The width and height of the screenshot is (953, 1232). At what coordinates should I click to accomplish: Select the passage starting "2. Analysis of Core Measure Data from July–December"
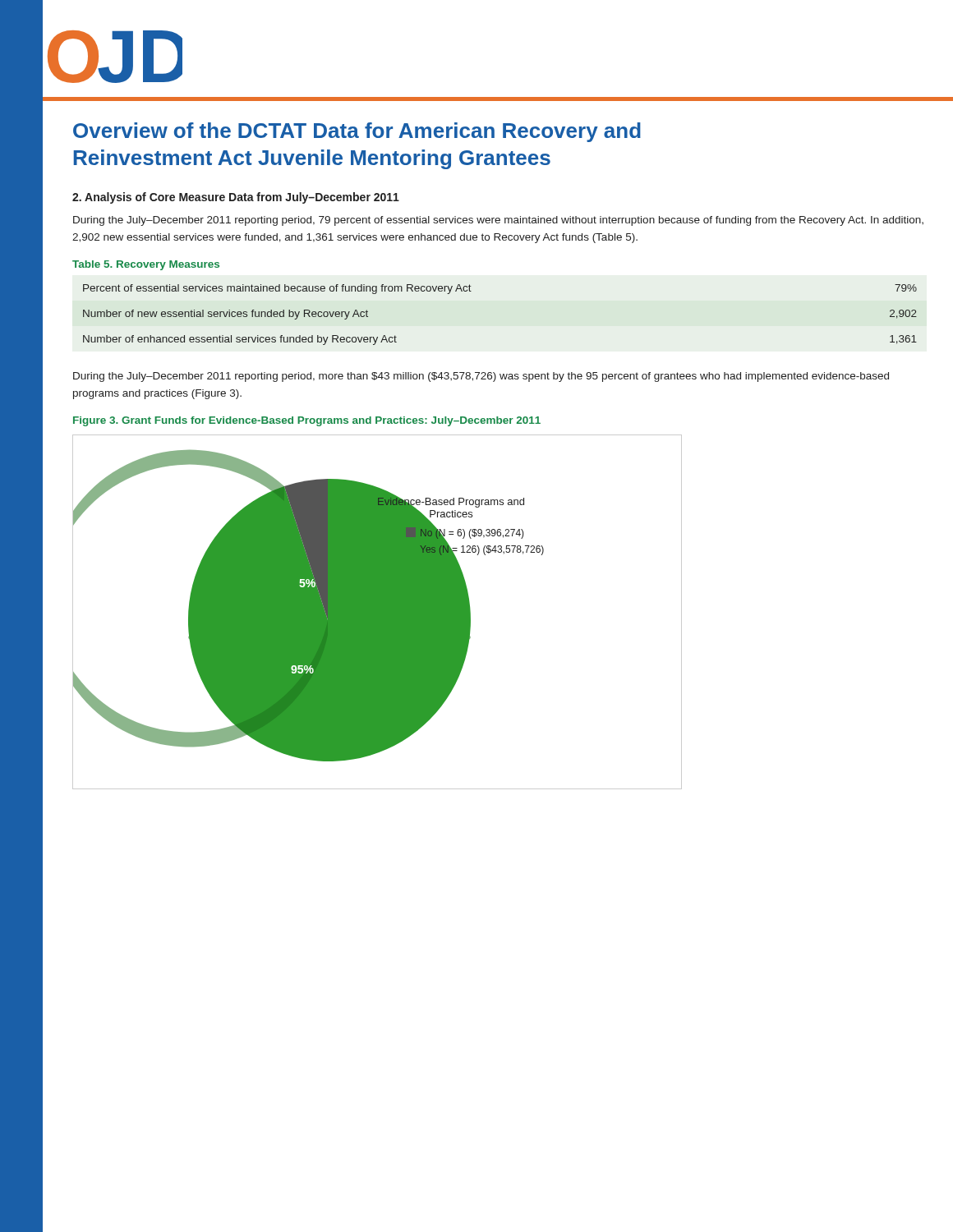[x=236, y=197]
